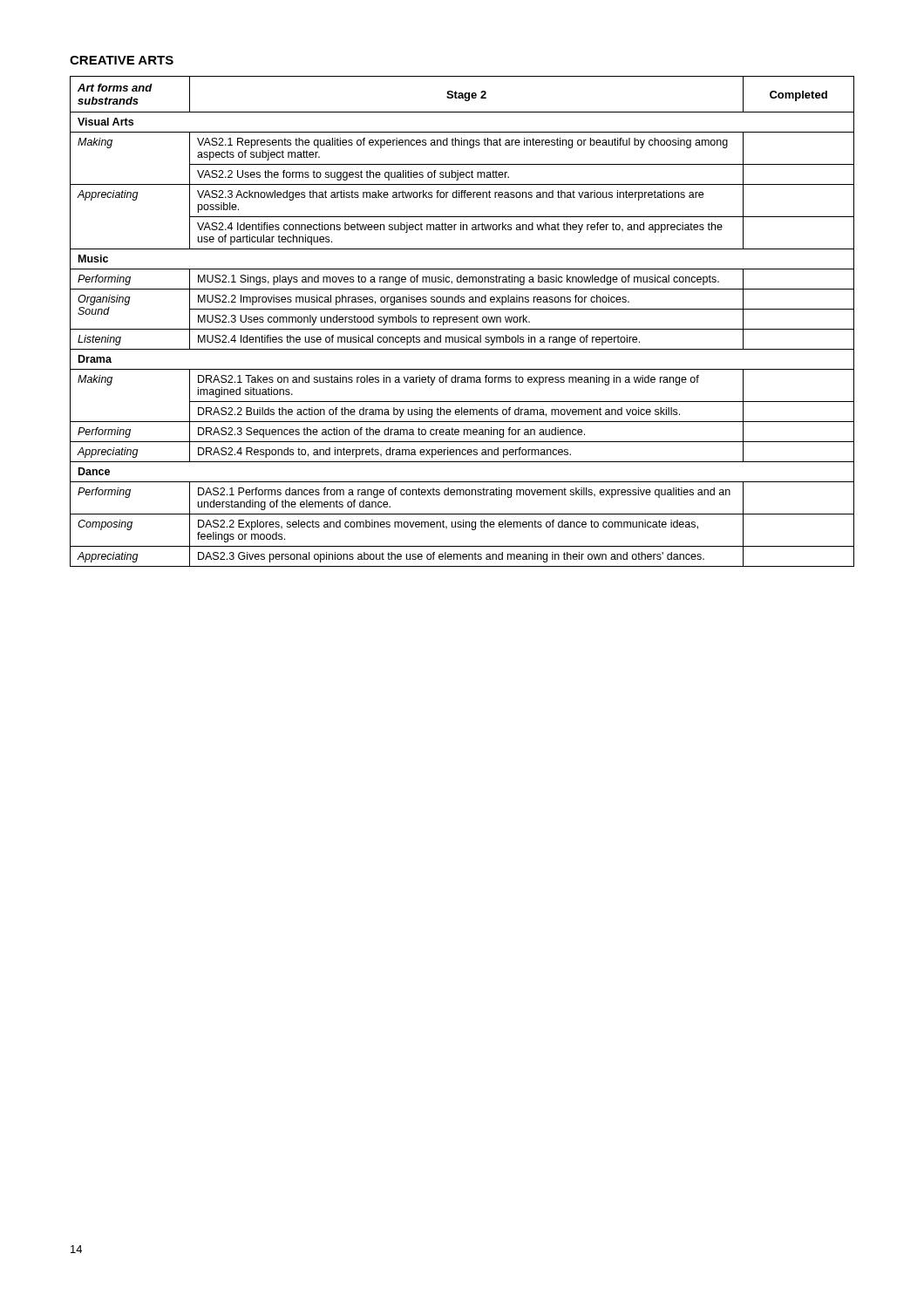Image resolution: width=924 pixels, height=1308 pixels.
Task: Select the table
Action: tap(462, 321)
